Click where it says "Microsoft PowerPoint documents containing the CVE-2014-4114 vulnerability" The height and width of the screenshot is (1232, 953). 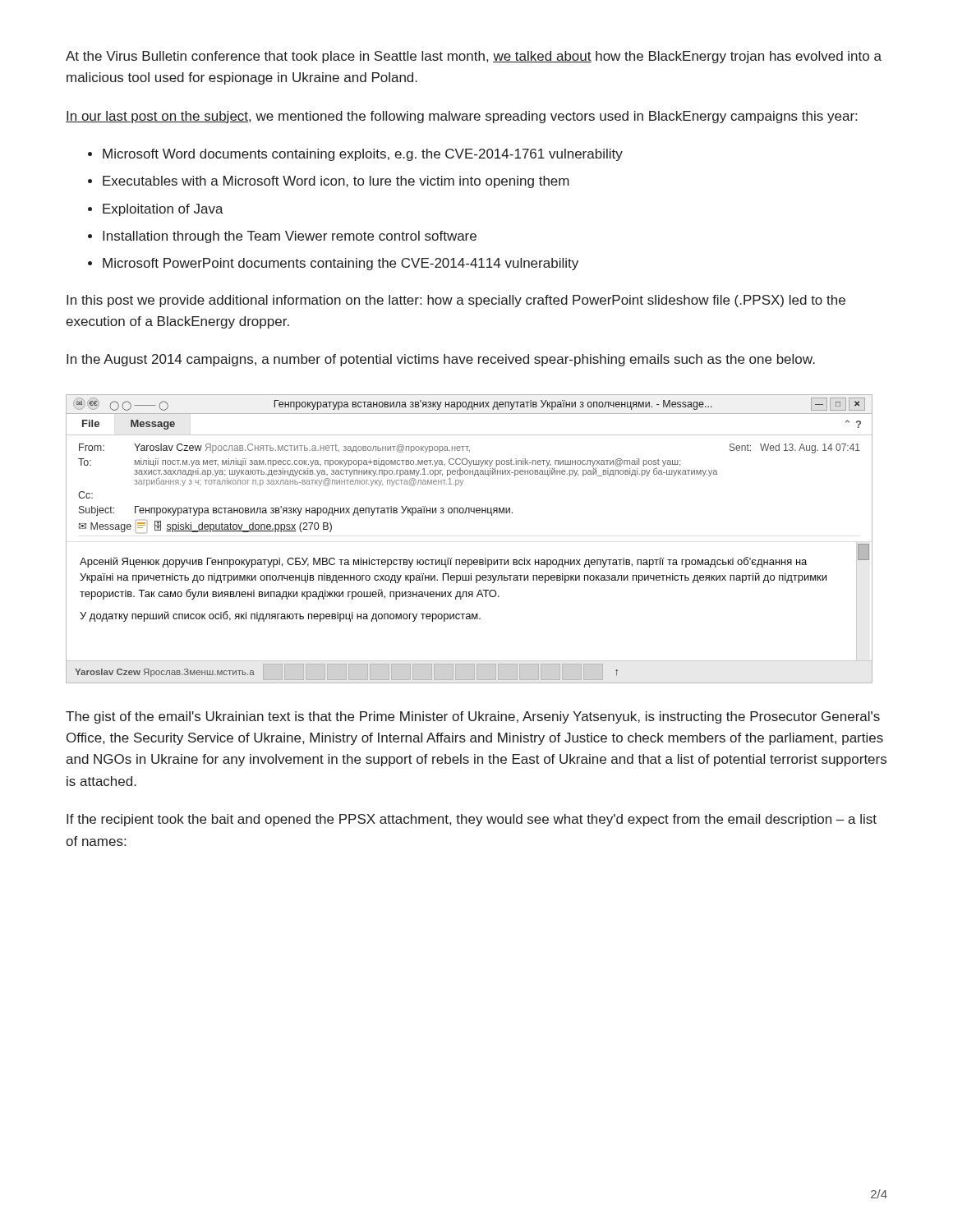(340, 264)
